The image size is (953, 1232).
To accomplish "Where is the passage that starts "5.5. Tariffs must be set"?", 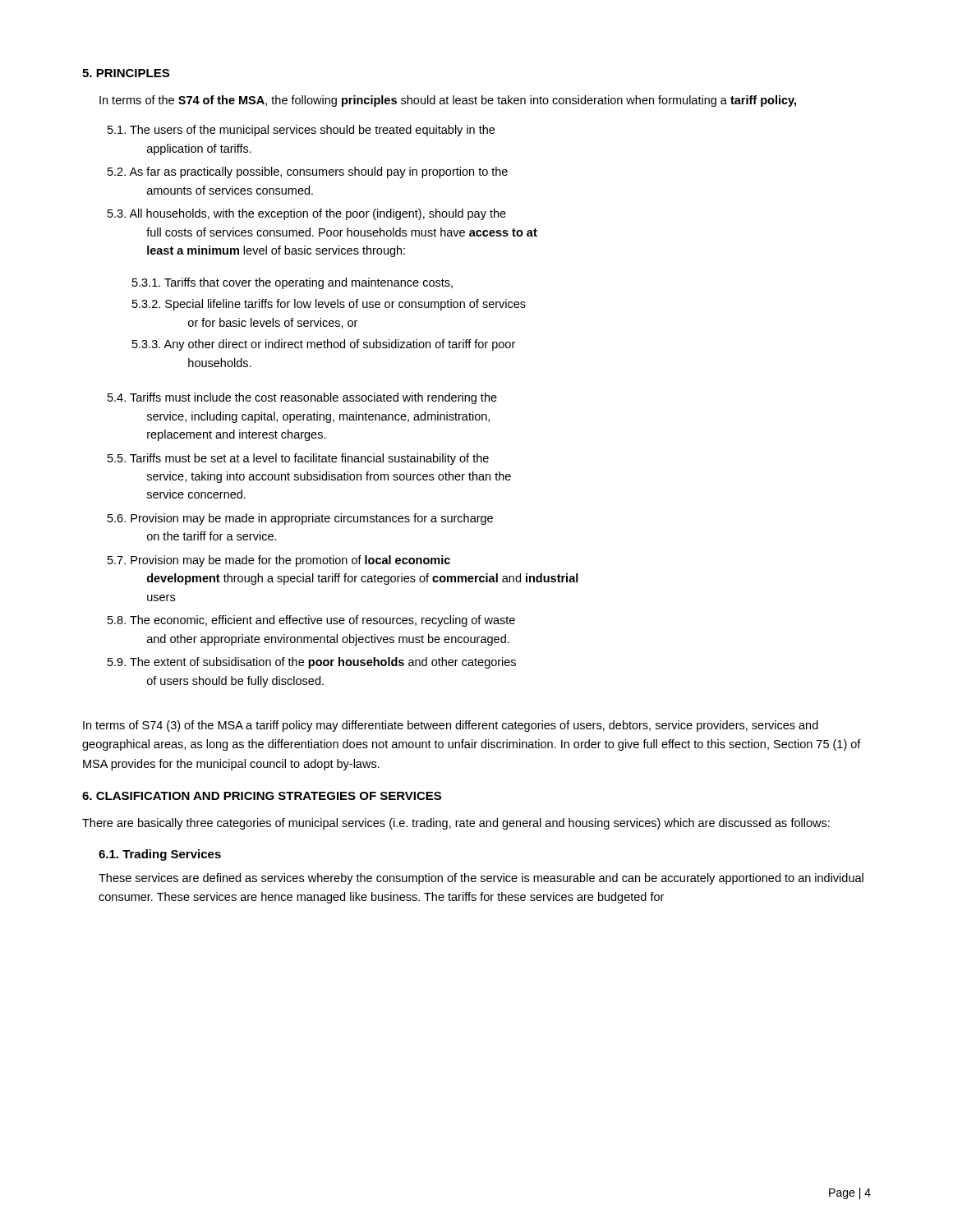I will click(309, 476).
